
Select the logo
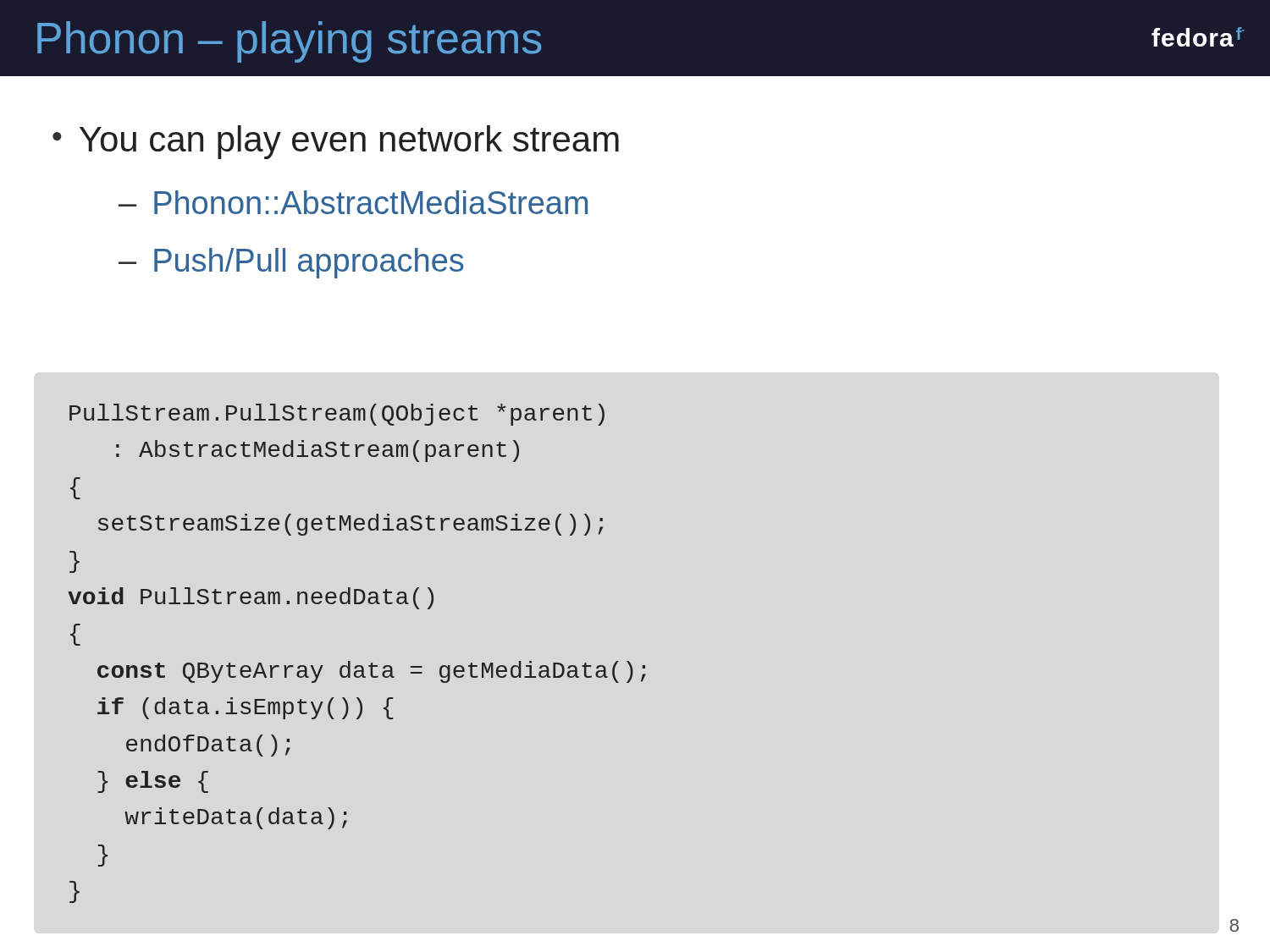pos(1198,38)
